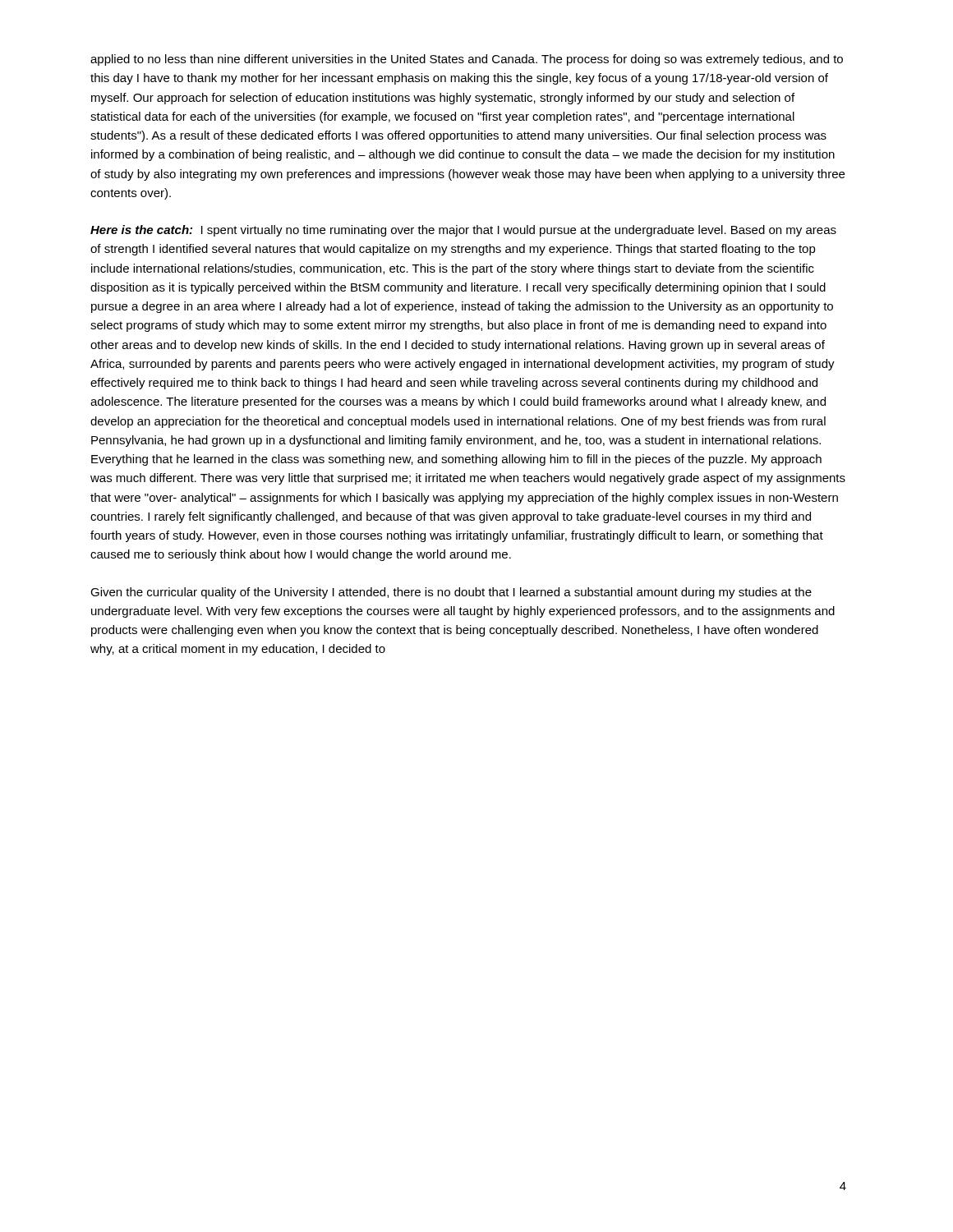Click the passage that begins "Given the curricular"
The height and width of the screenshot is (1232, 953).
[463, 620]
